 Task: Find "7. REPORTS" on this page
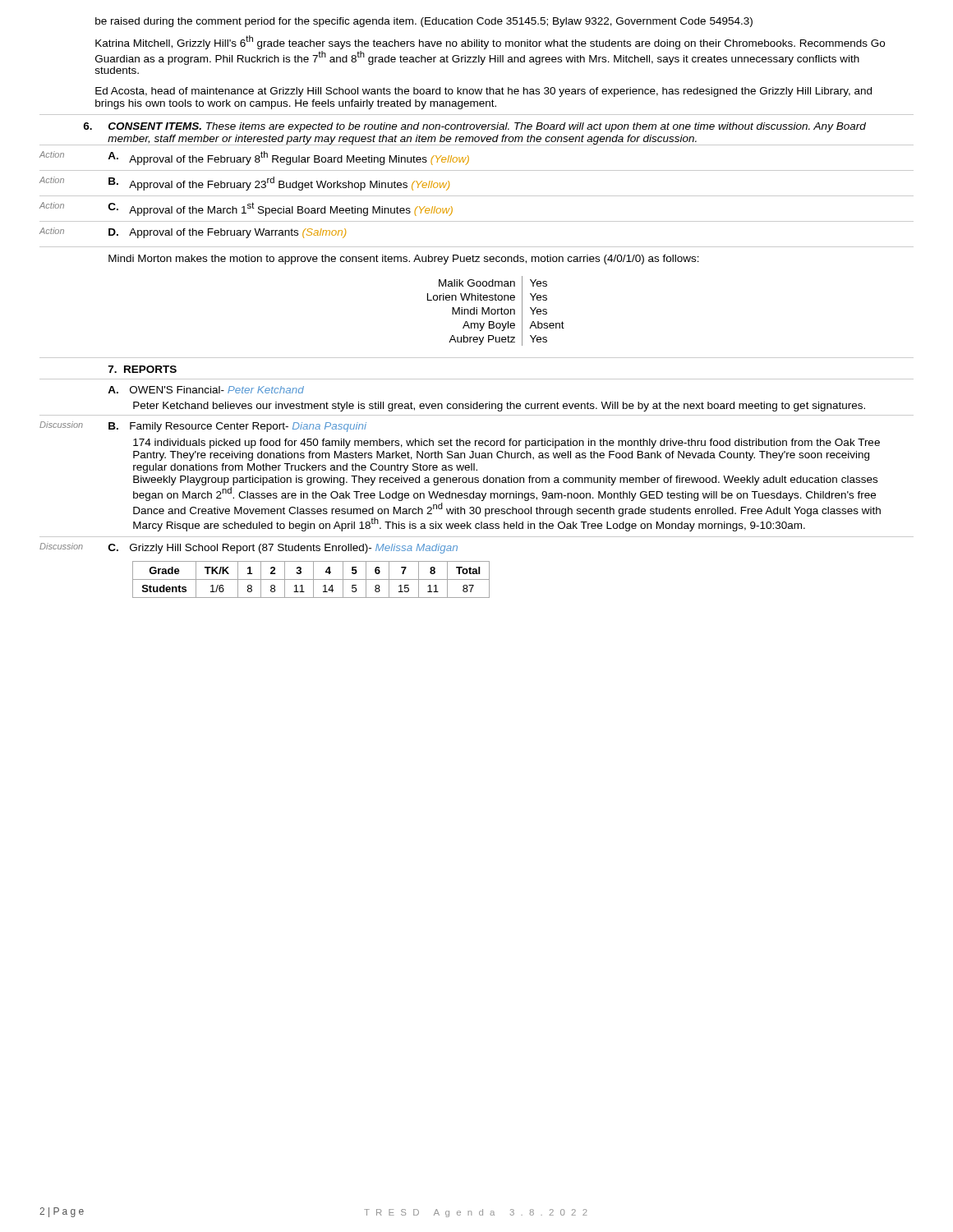pyautogui.click(x=142, y=369)
